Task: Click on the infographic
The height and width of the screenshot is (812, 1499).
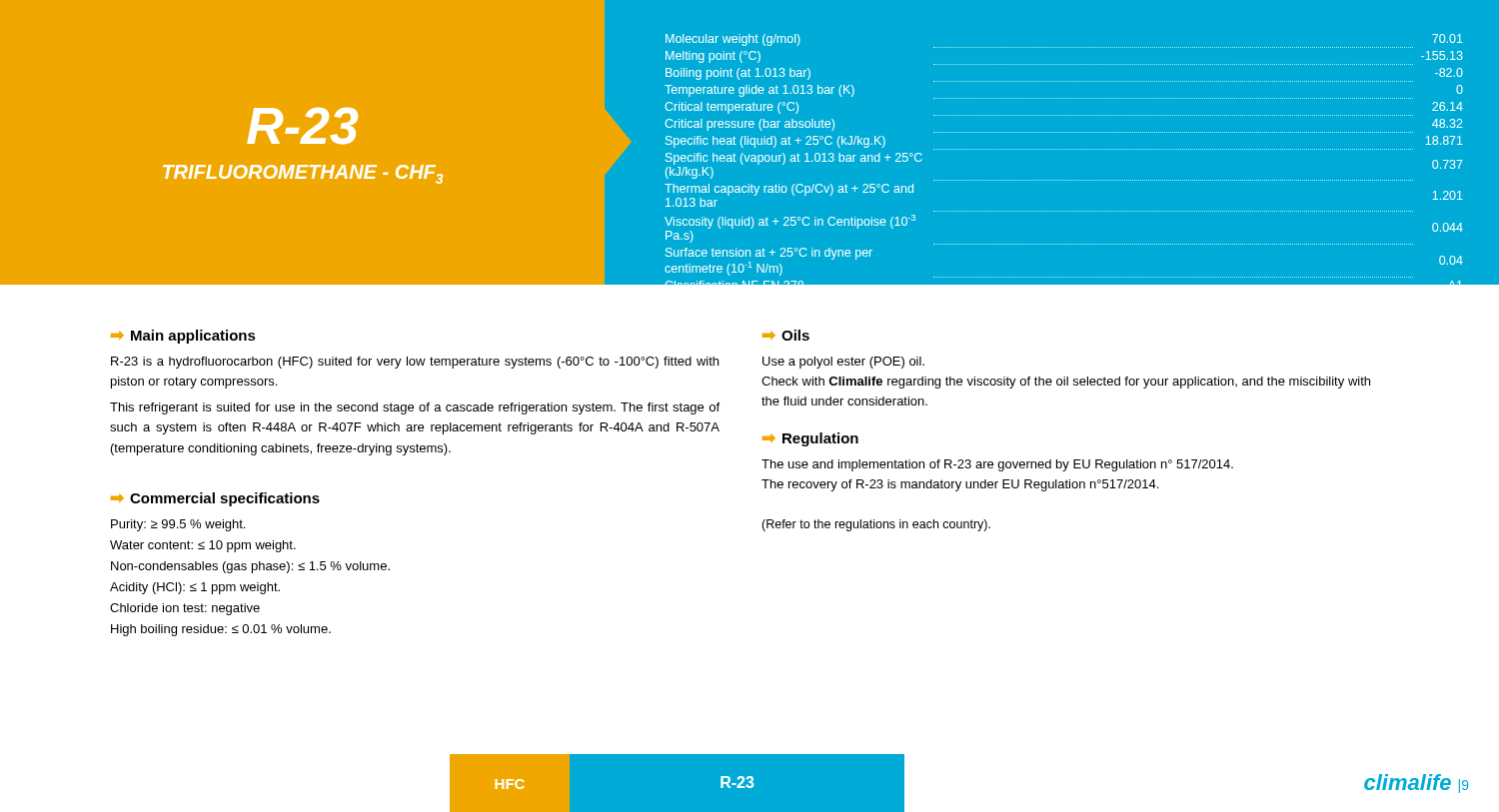Action: click(x=750, y=142)
